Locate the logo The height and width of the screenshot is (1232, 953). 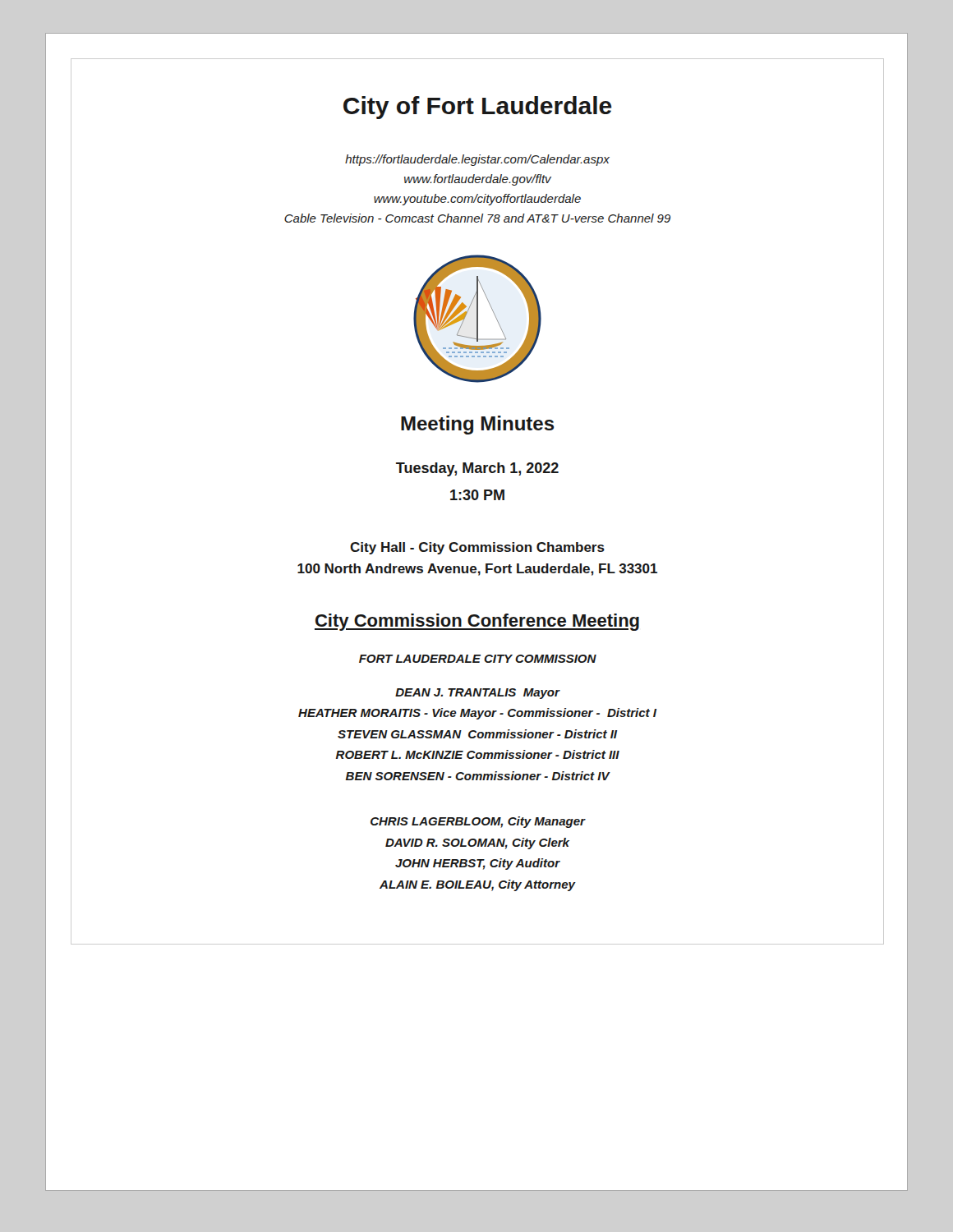coord(477,320)
